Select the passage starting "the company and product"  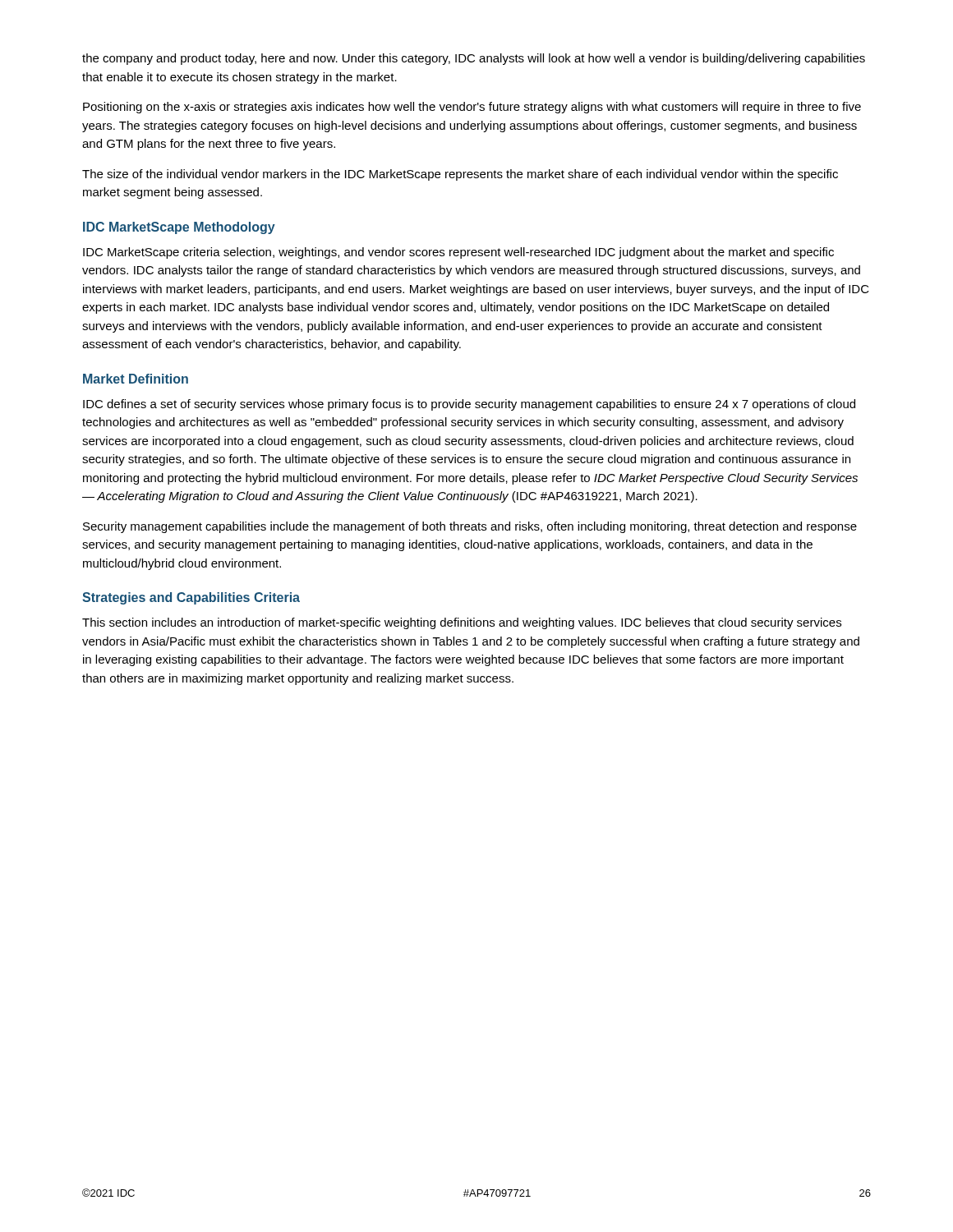(x=476, y=68)
